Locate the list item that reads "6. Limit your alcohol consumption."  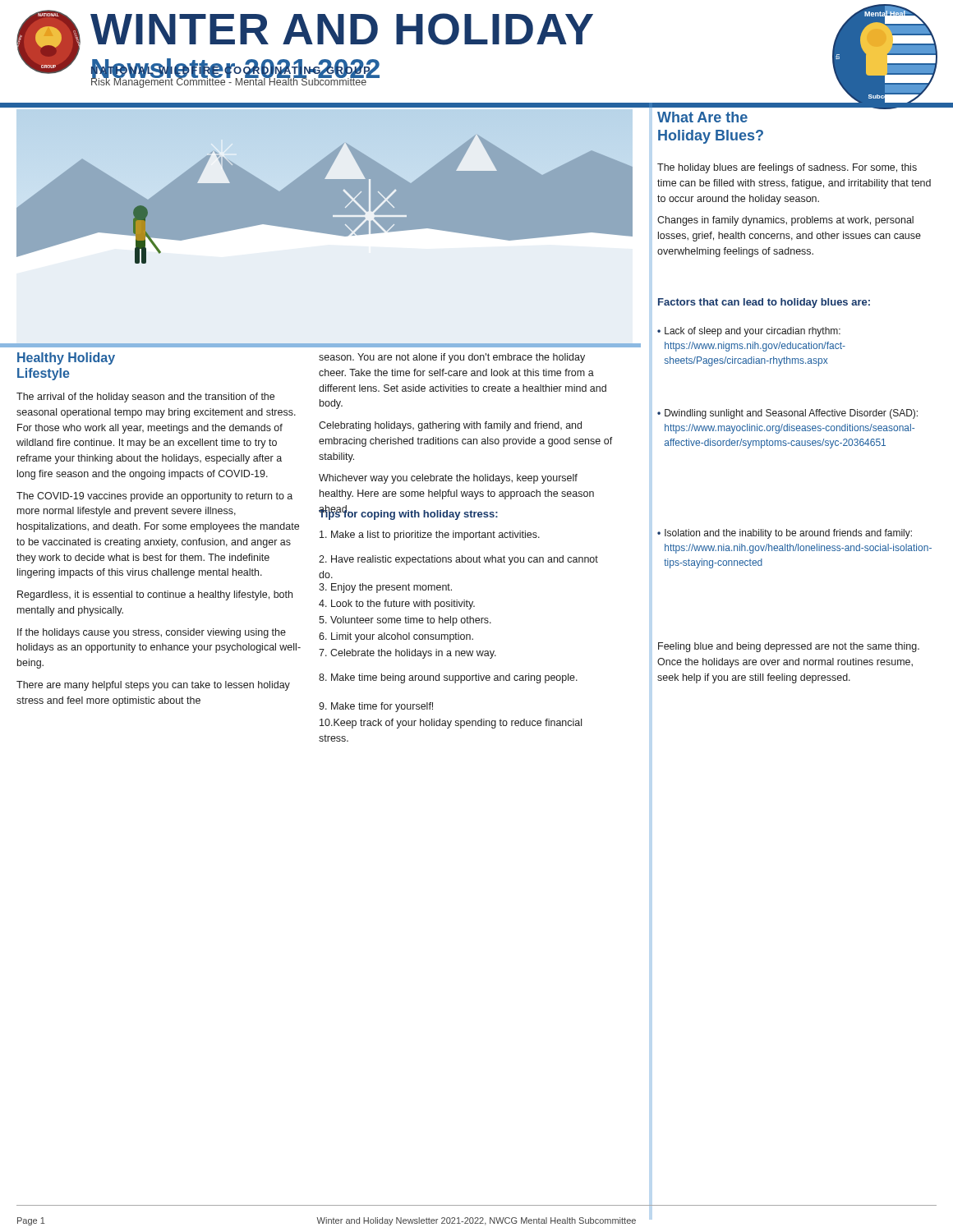(467, 637)
